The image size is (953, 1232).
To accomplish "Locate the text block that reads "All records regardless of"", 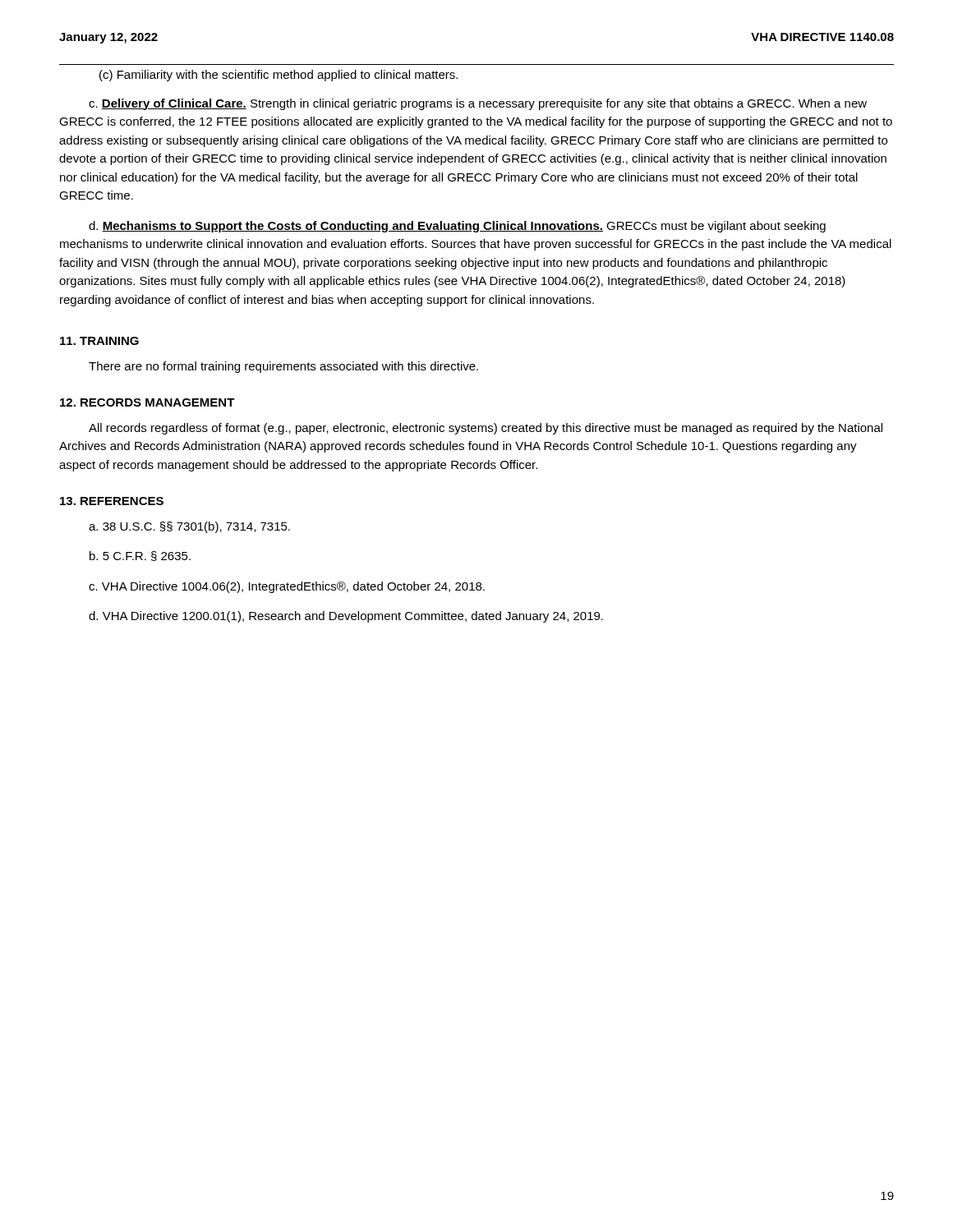I will 471,446.
